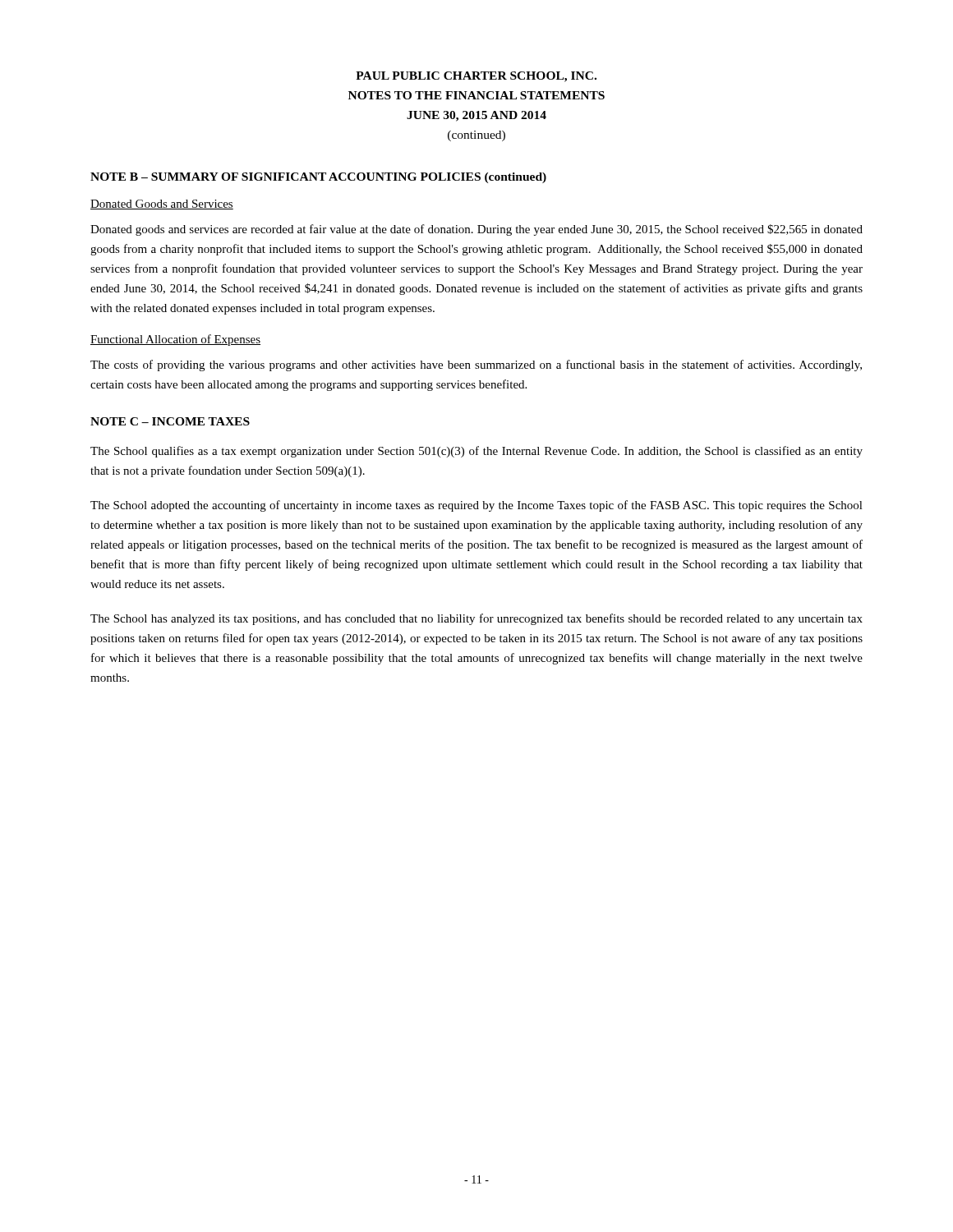
Task: Find the text containing "Functional Allocation of Expenses"
Action: 175,339
